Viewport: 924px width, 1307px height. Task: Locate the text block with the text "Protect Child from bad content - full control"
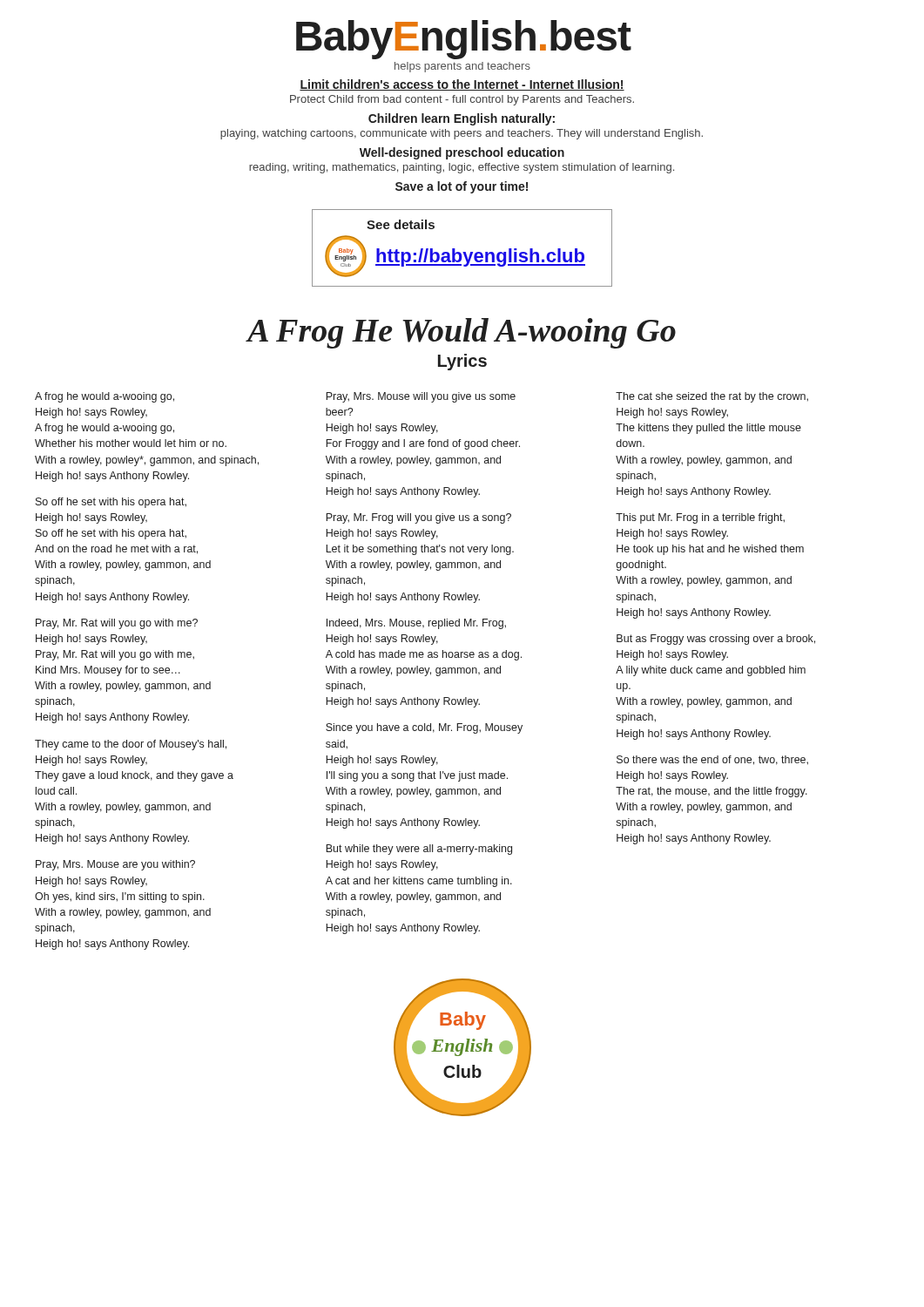[462, 99]
